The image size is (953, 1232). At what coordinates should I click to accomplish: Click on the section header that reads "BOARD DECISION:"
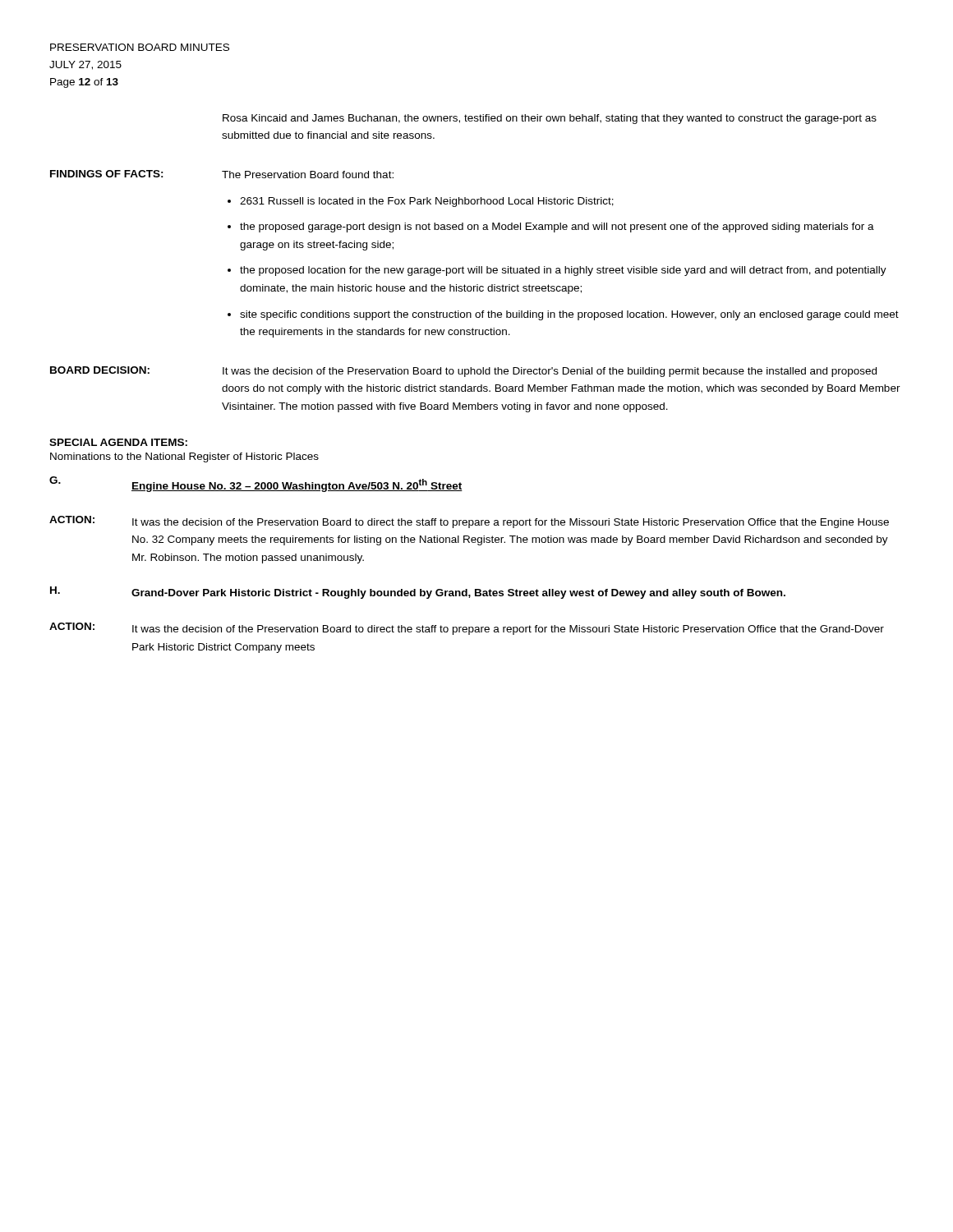pyautogui.click(x=100, y=370)
